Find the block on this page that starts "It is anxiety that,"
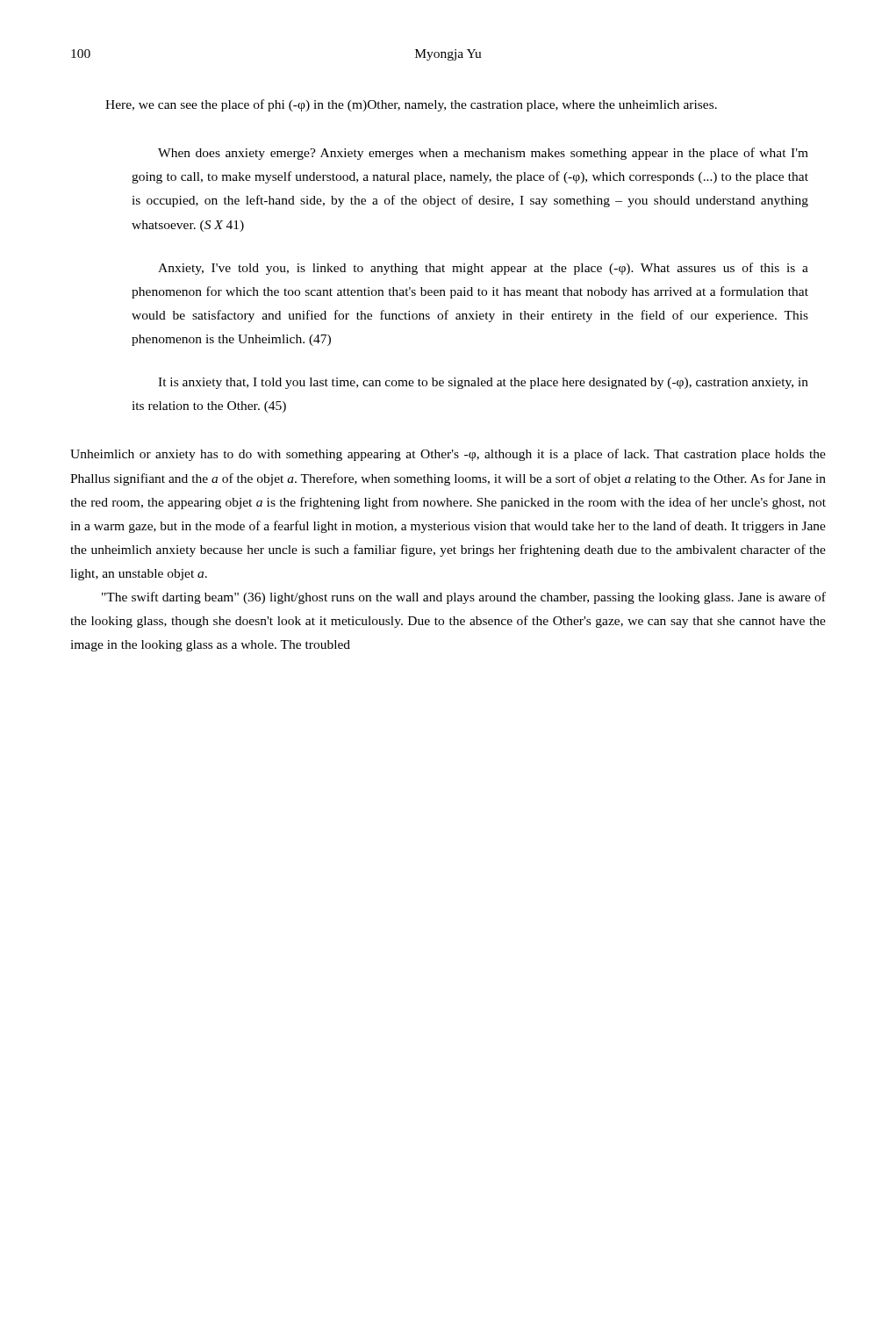Screen dimensions: 1317x896 click(470, 394)
